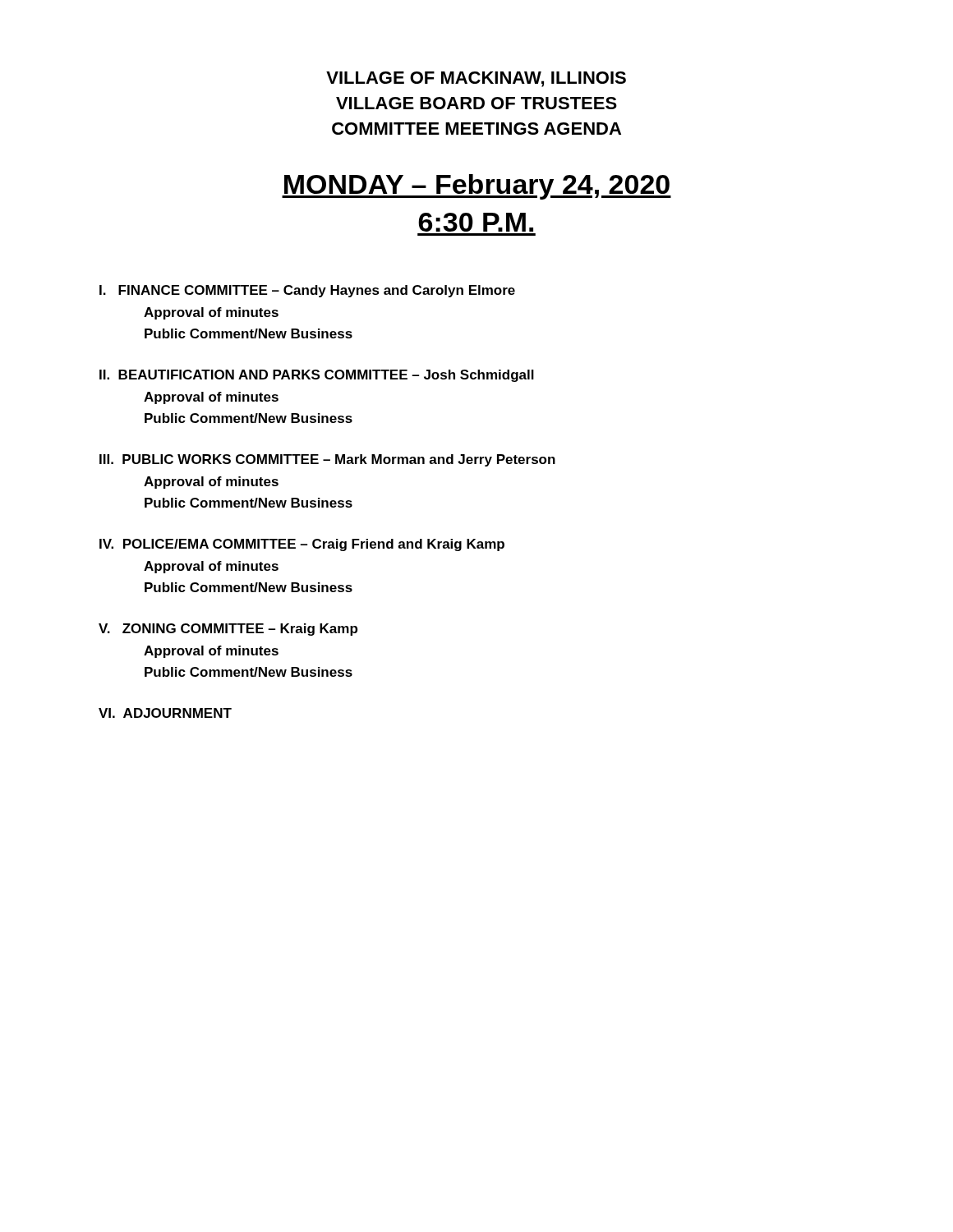Find the block on this page that starts "V. ZONING COMMITTEE – Kraig Kamp"
This screenshot has height=1232, width=953.
(228, 630)
